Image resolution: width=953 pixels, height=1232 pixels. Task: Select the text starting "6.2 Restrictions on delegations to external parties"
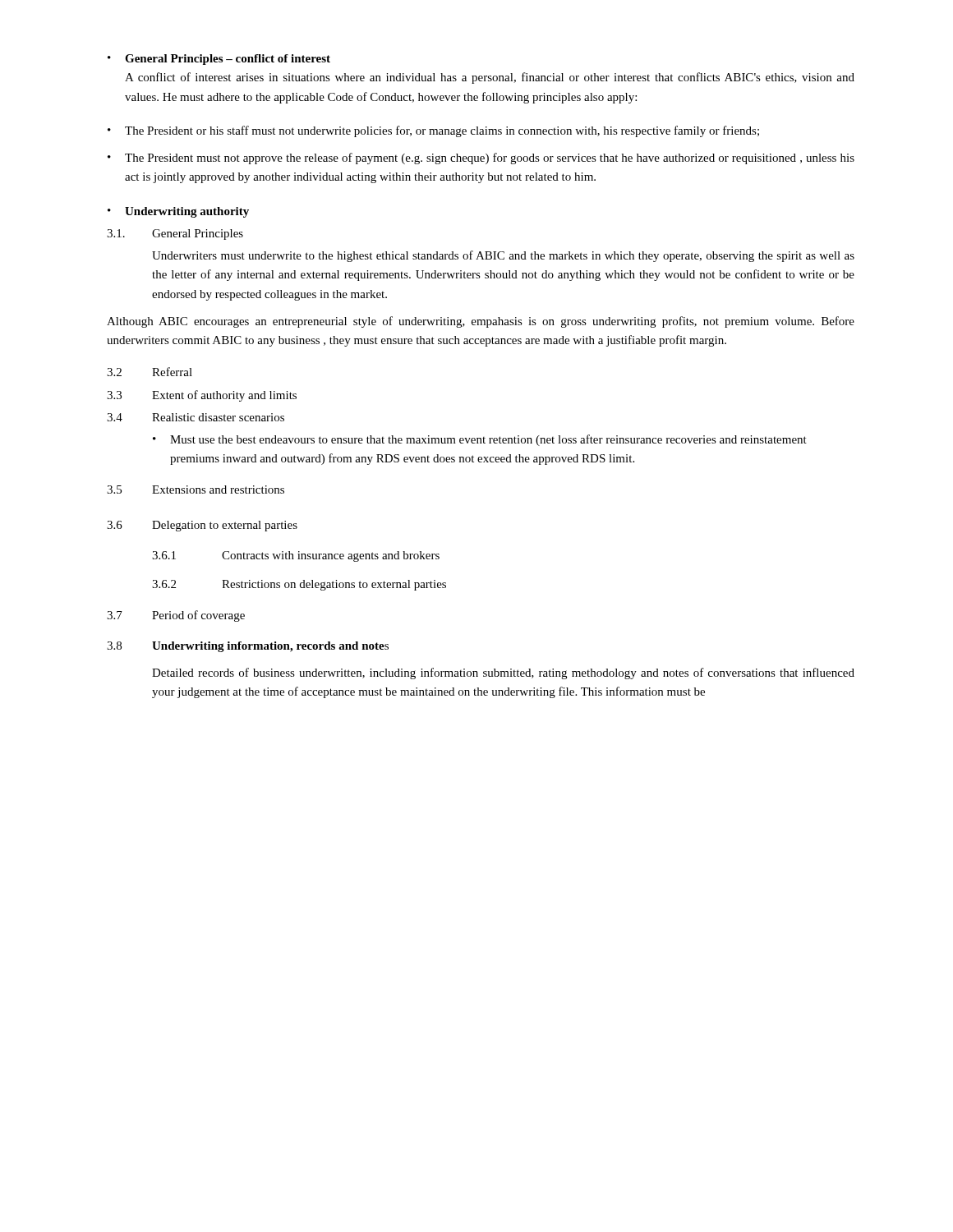pos(299,585)
